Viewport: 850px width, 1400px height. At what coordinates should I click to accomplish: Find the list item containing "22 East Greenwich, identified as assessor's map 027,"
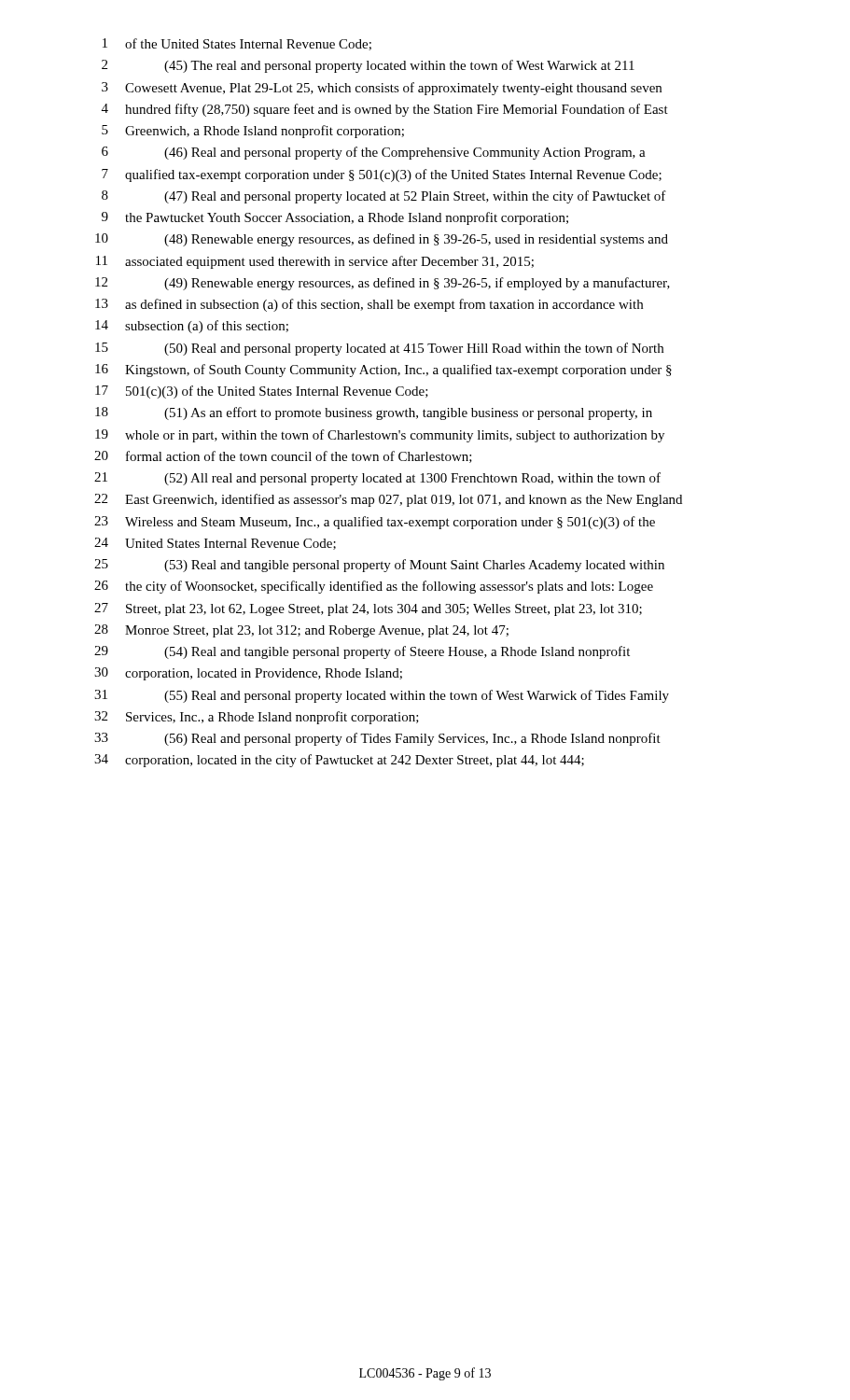pyautogui.click(x=429, y=500)
